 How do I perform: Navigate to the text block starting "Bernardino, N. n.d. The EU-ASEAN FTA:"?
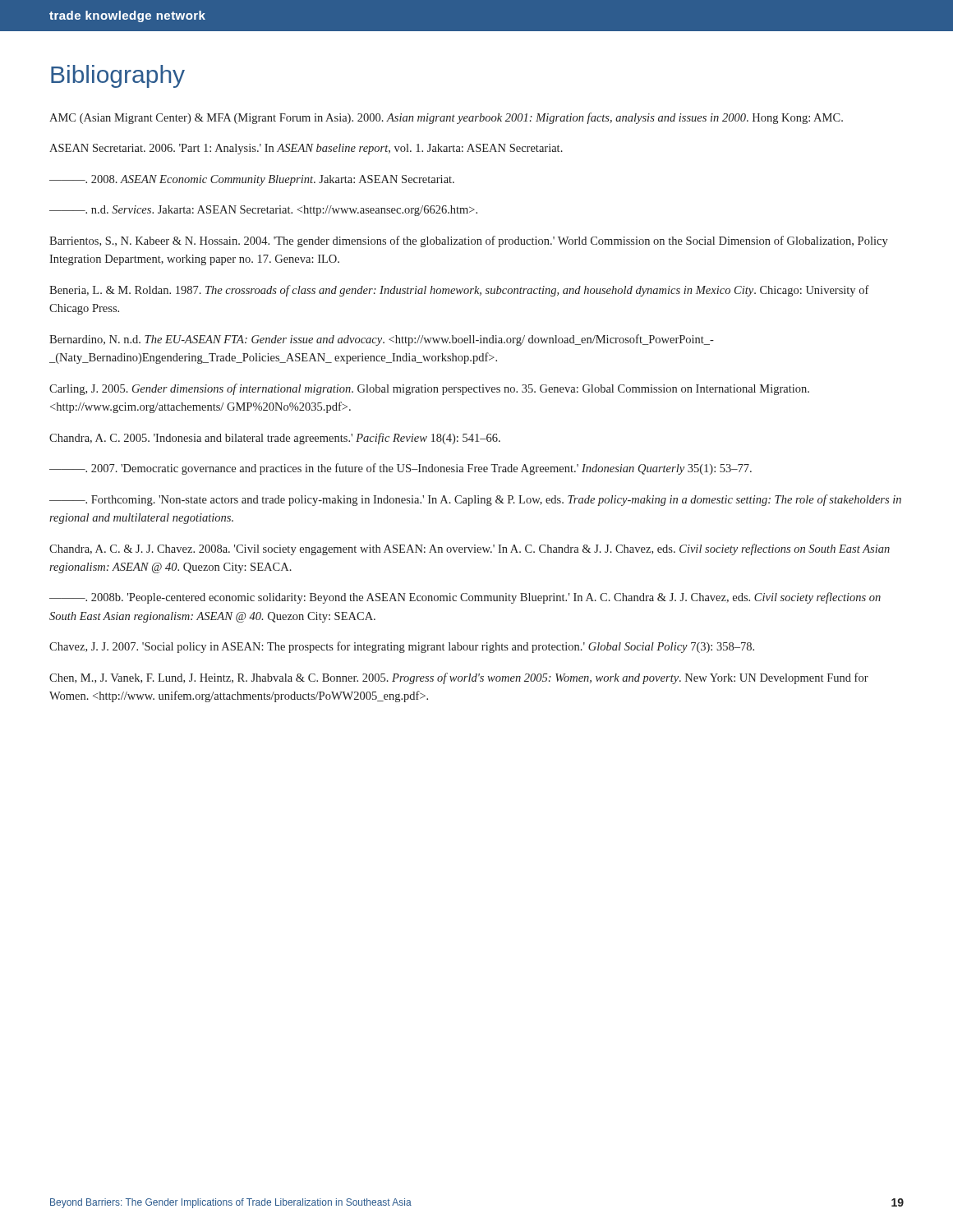click(x=382, y=348)
